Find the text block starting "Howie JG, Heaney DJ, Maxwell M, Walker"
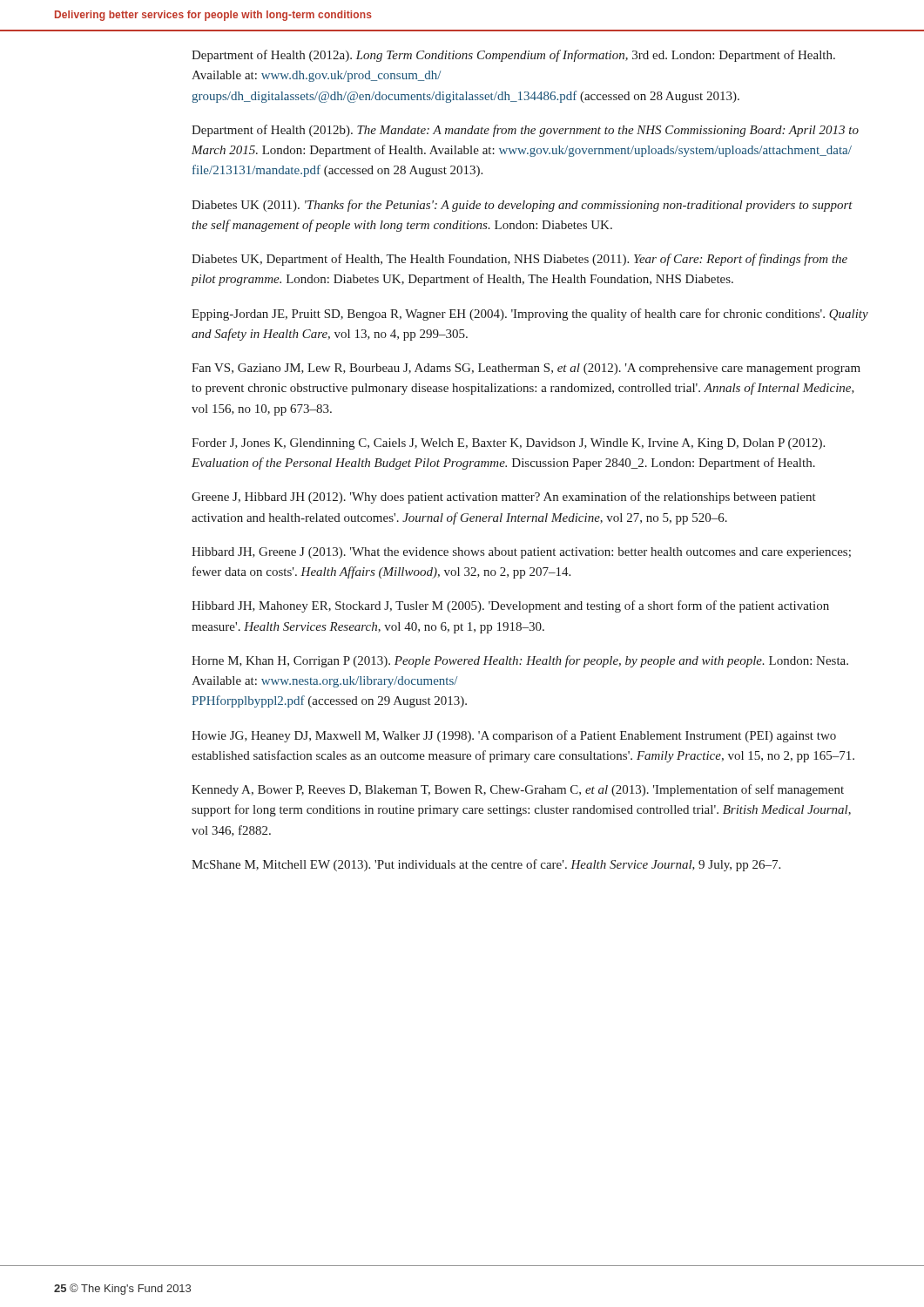 coord(523,745)
